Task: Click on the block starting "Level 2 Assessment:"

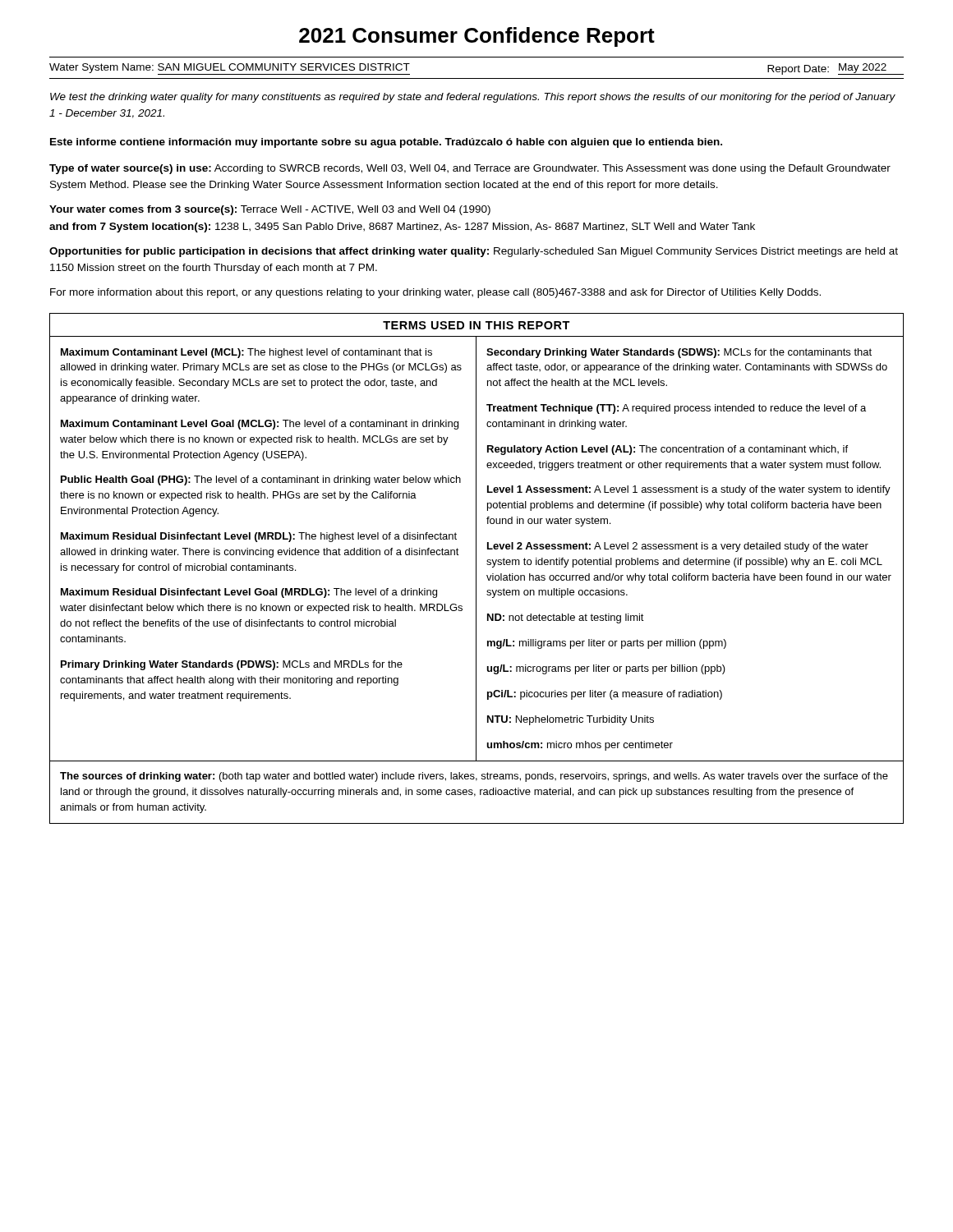Action: coord(689,569)
